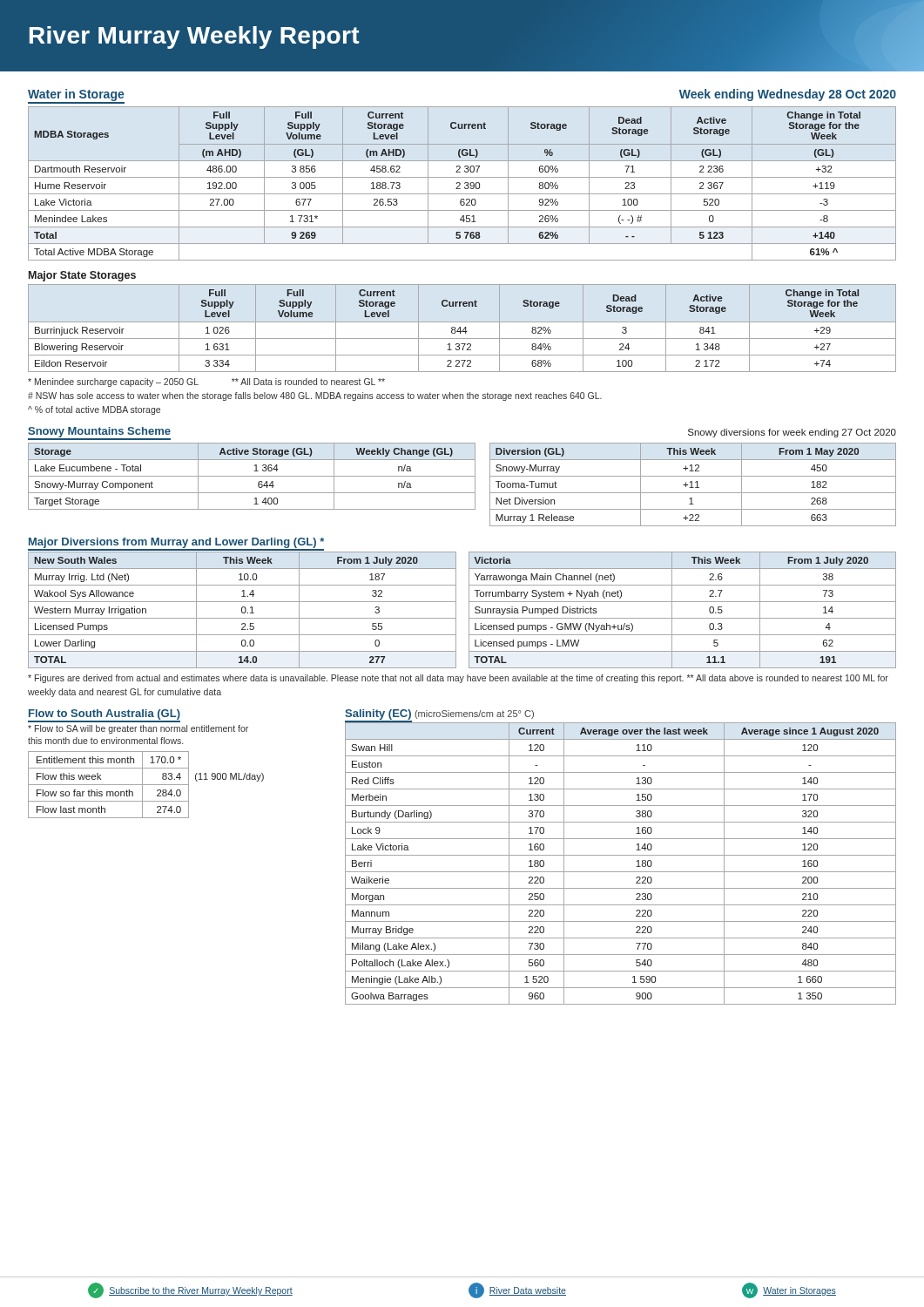Viewport: 924px width, 1307px height.
Task: Point to the section header beginning "Major Diversions from Murray and"
Action: click(x=176, y=542)
